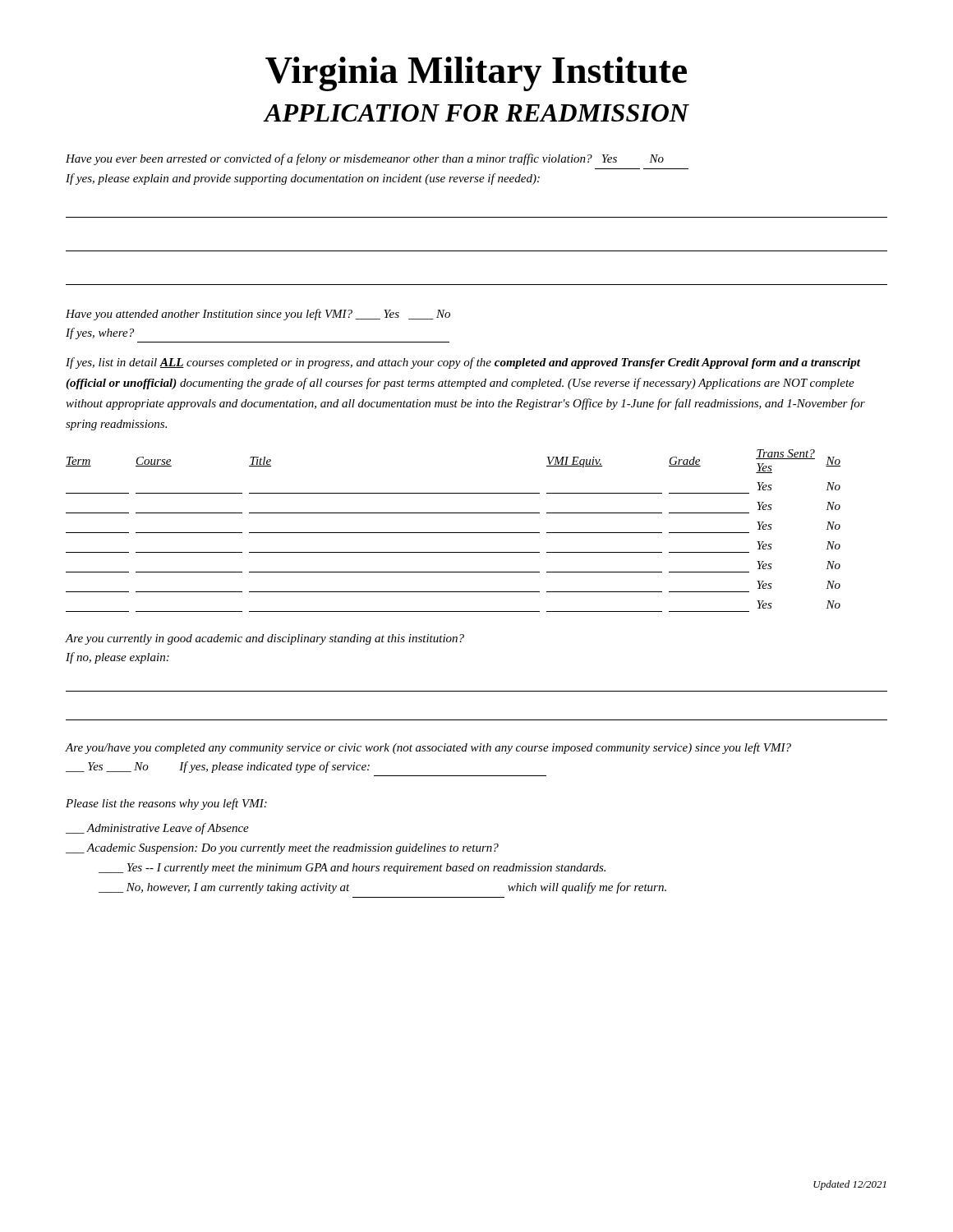Click where it says "Virginia Military Institute"
953x1232 pixels.
(476, 70)
